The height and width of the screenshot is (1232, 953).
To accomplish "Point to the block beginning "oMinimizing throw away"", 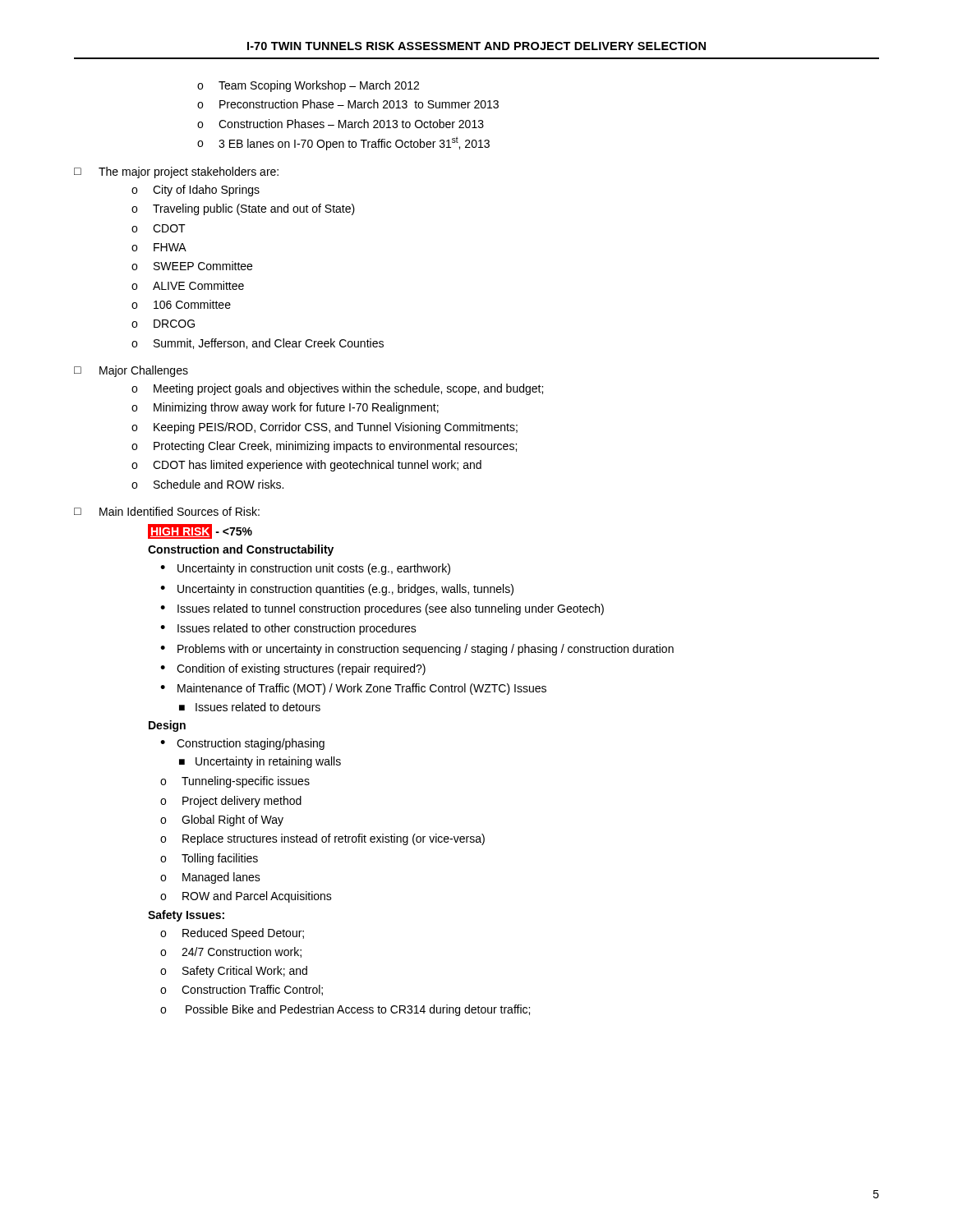I will 285,408.
